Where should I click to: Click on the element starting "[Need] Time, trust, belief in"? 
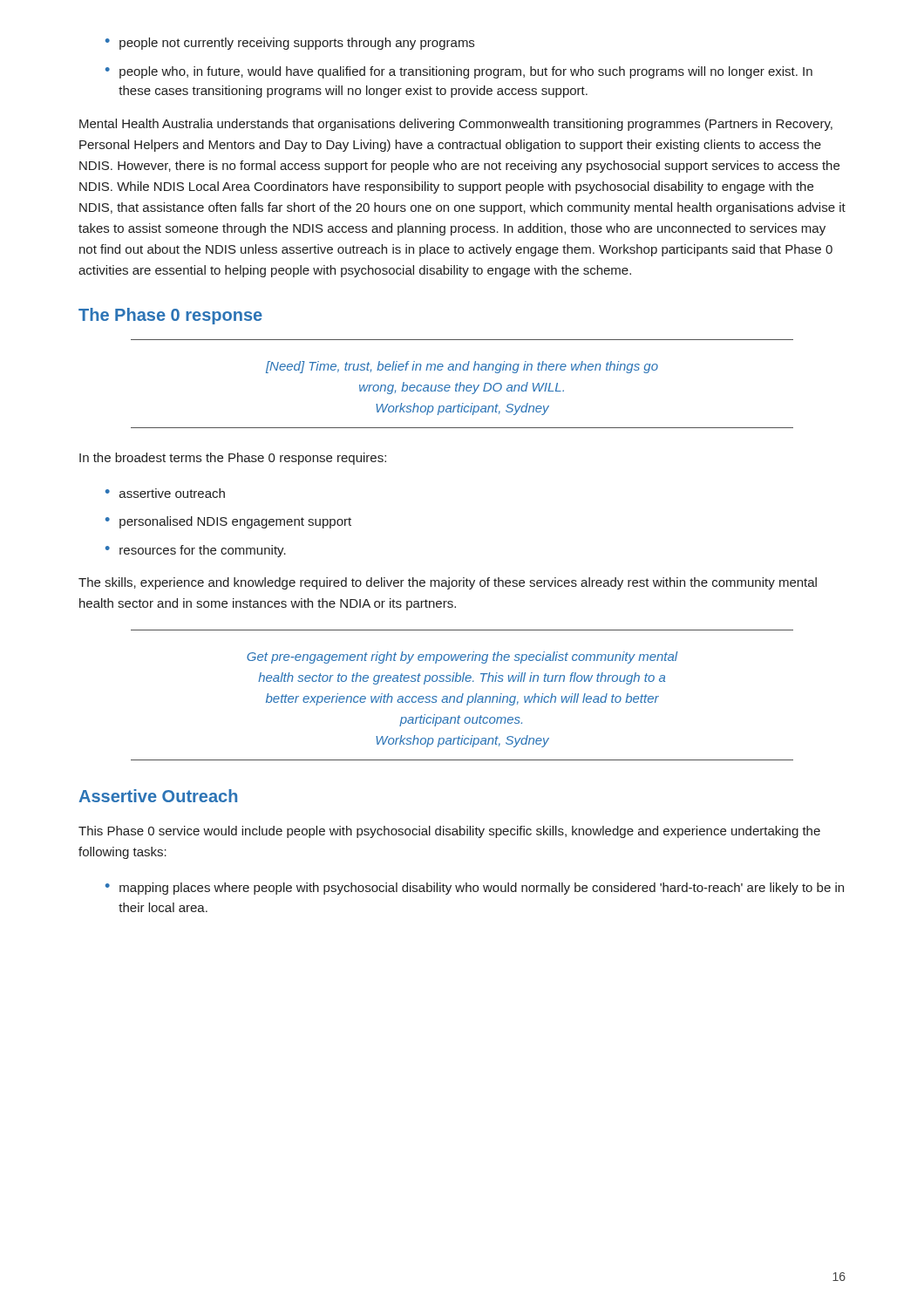[x=462, y=387]
